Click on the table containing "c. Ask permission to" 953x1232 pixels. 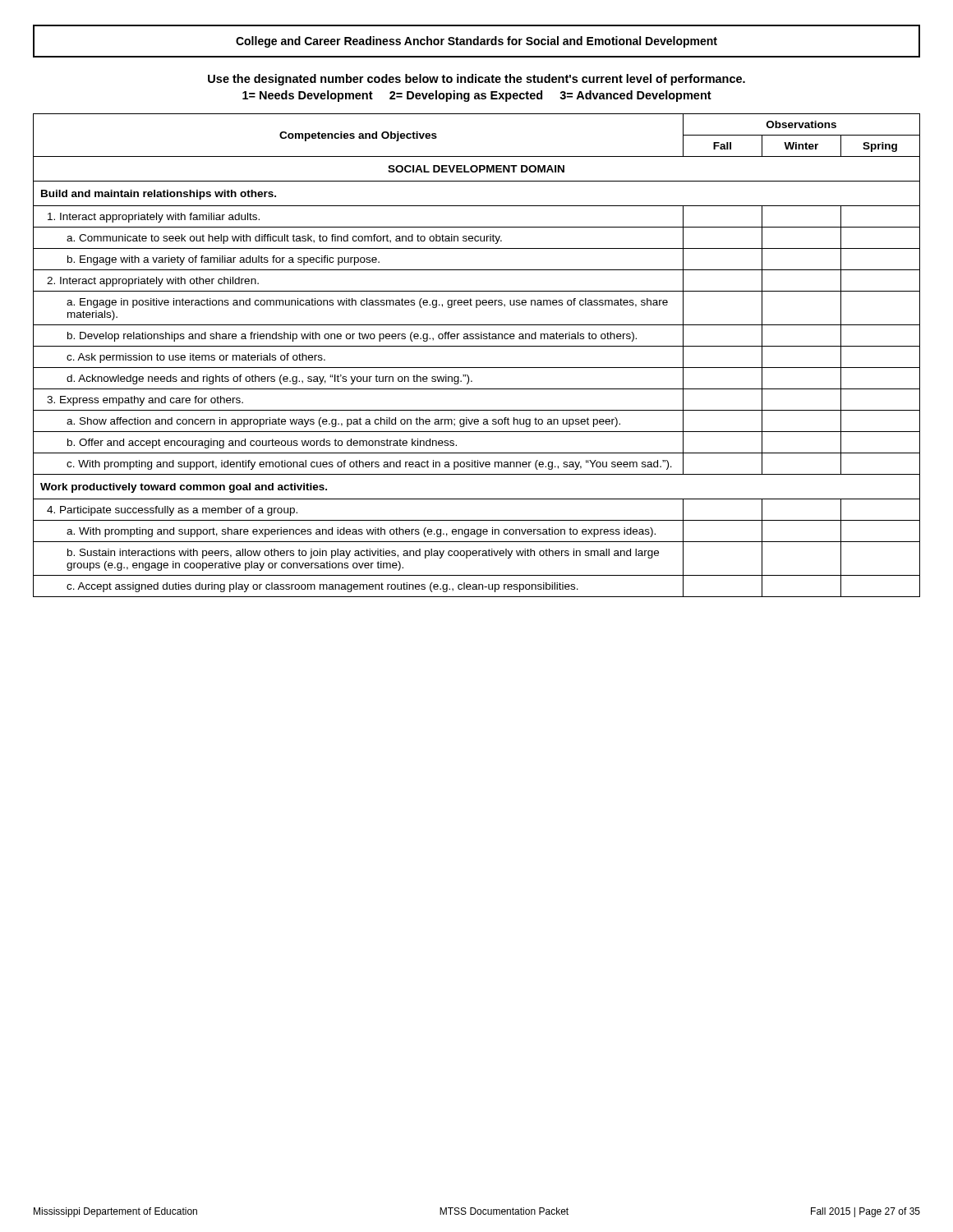pos(476,355)
